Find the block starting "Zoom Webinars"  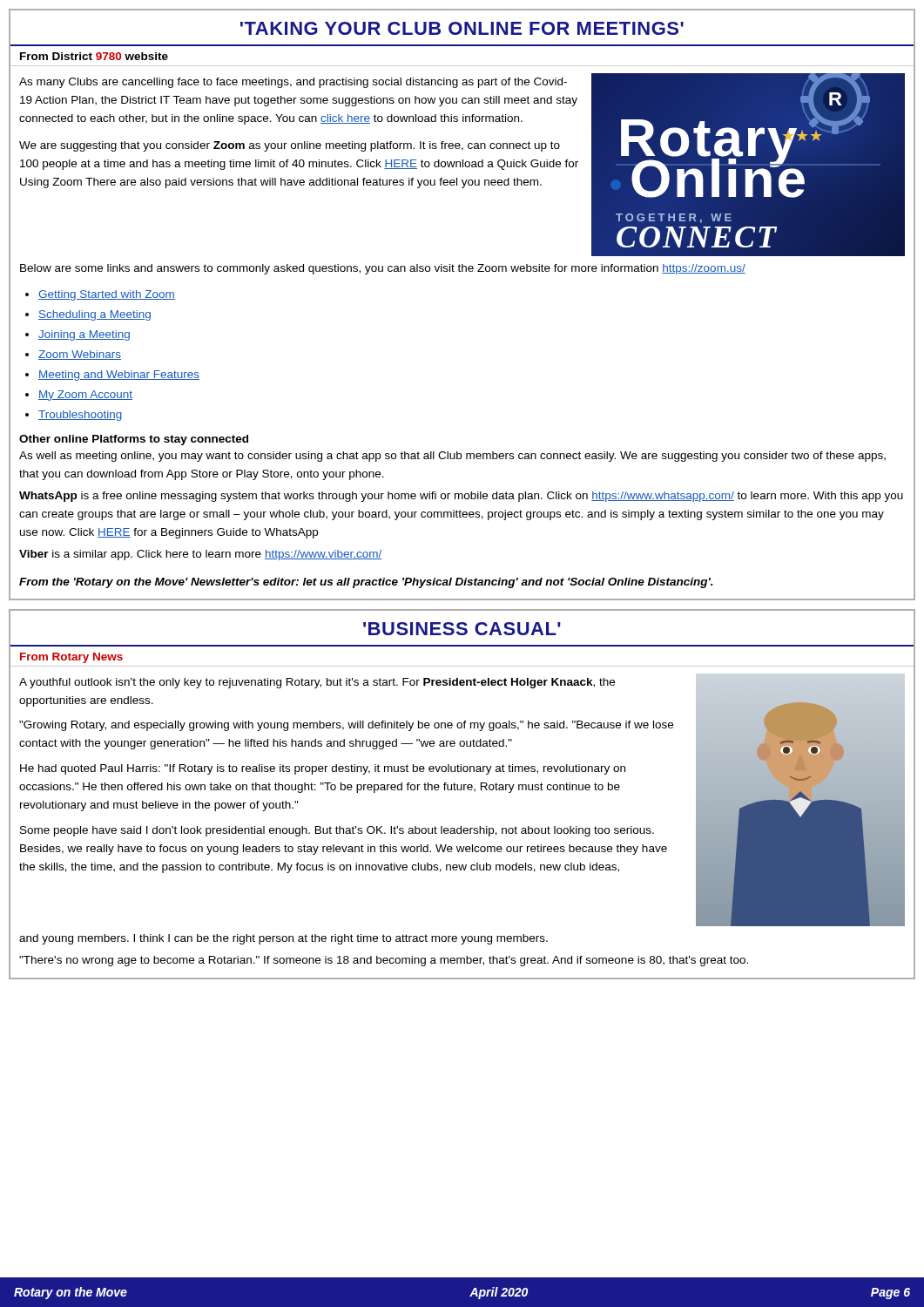80,354
